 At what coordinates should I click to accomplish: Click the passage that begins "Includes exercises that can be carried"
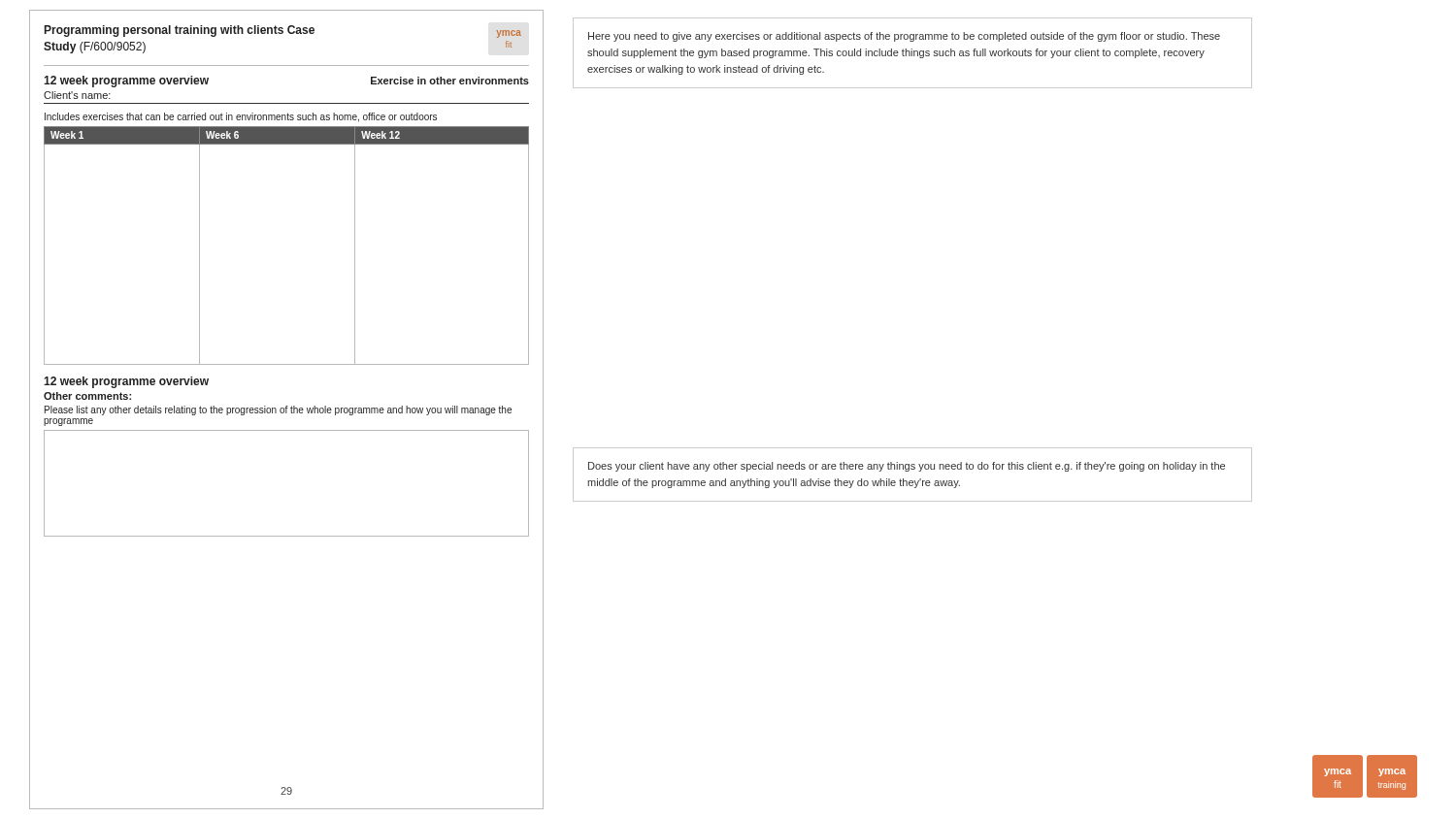pyautogui.click(x=241, y=117)
